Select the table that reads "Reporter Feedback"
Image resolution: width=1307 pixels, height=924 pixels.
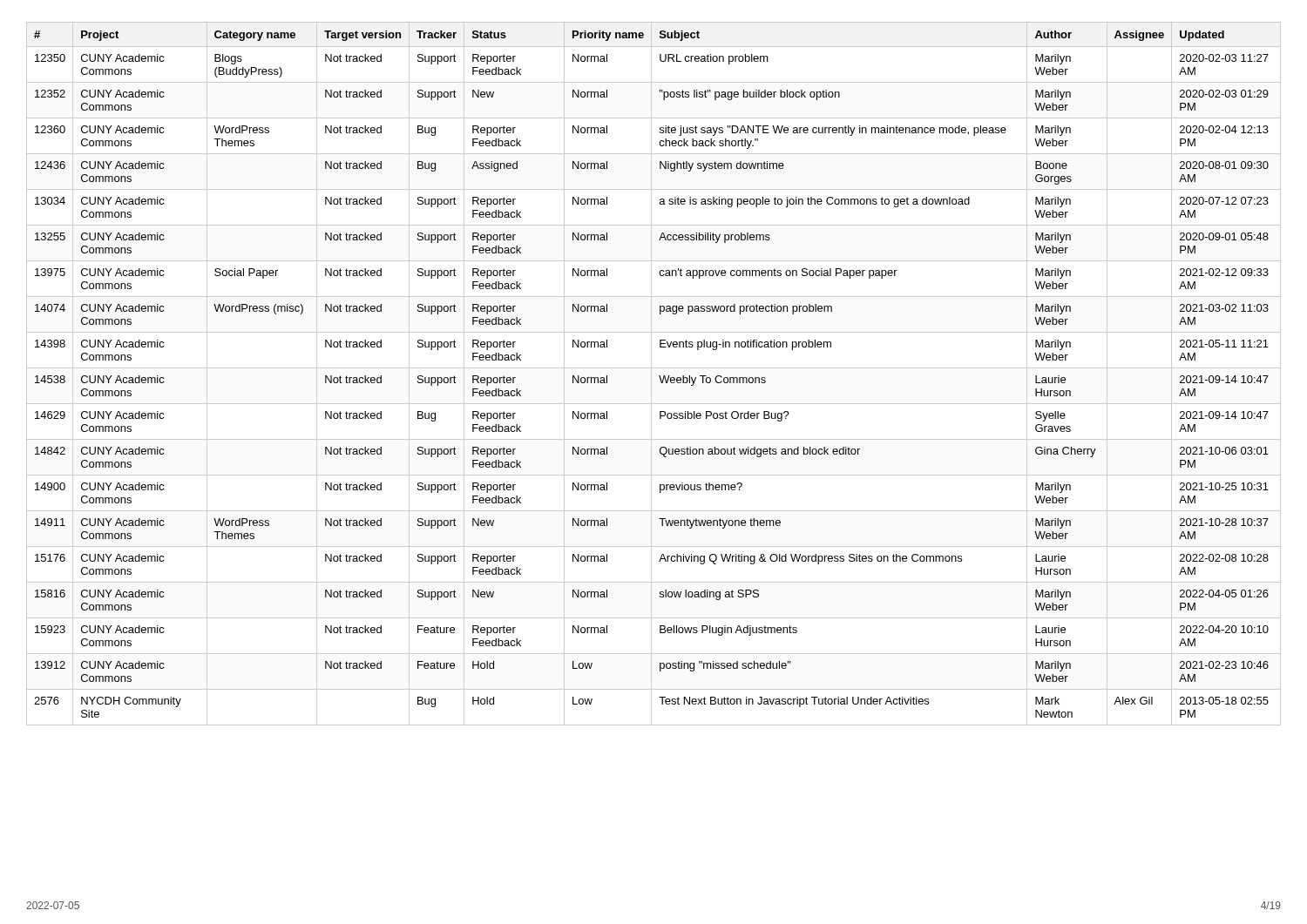tap(654, 374)
